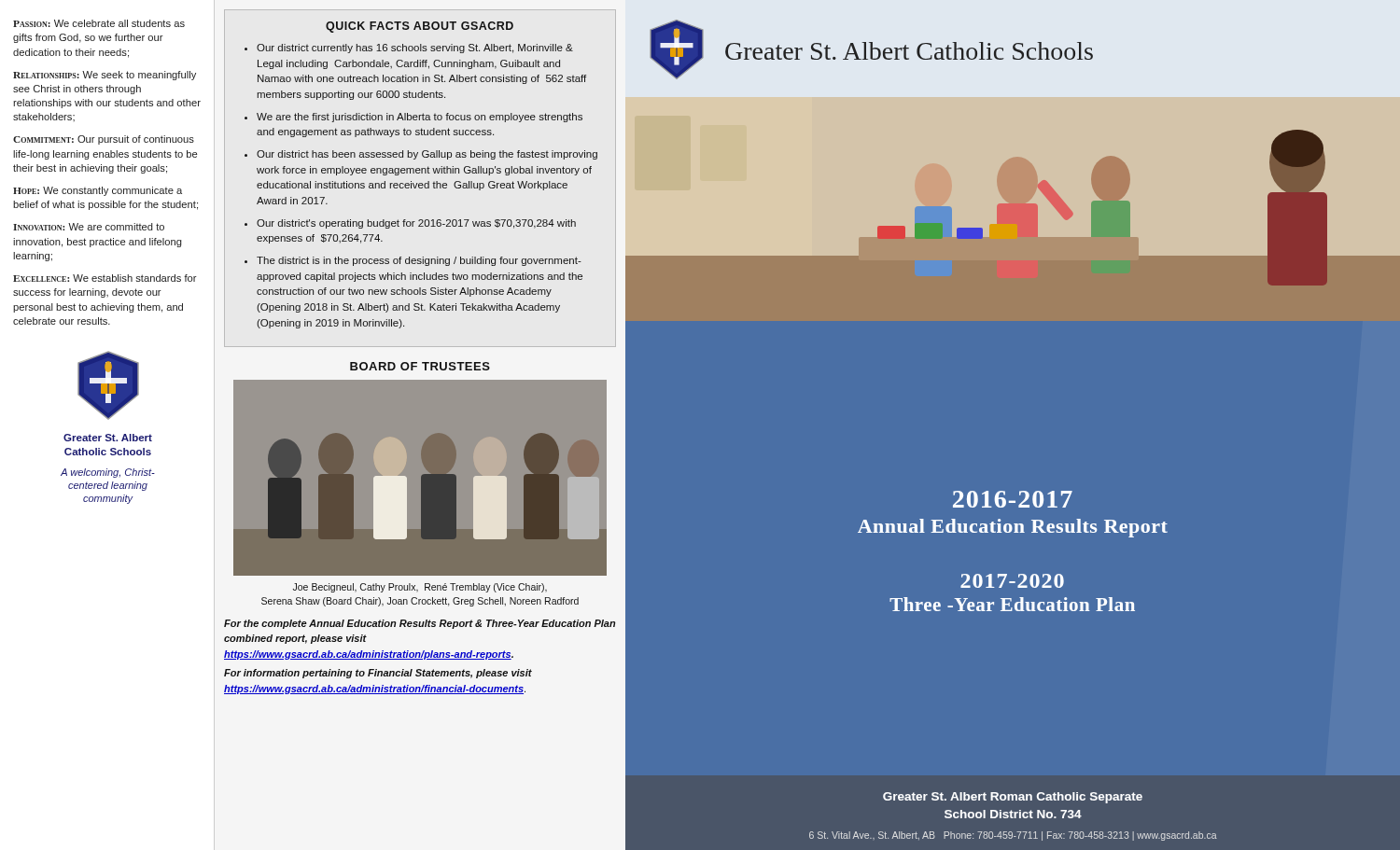Point to the text starting "Passion: We celebrate all students as gifts"
This screenshot has width=1400, height=850.
(99, 38)
